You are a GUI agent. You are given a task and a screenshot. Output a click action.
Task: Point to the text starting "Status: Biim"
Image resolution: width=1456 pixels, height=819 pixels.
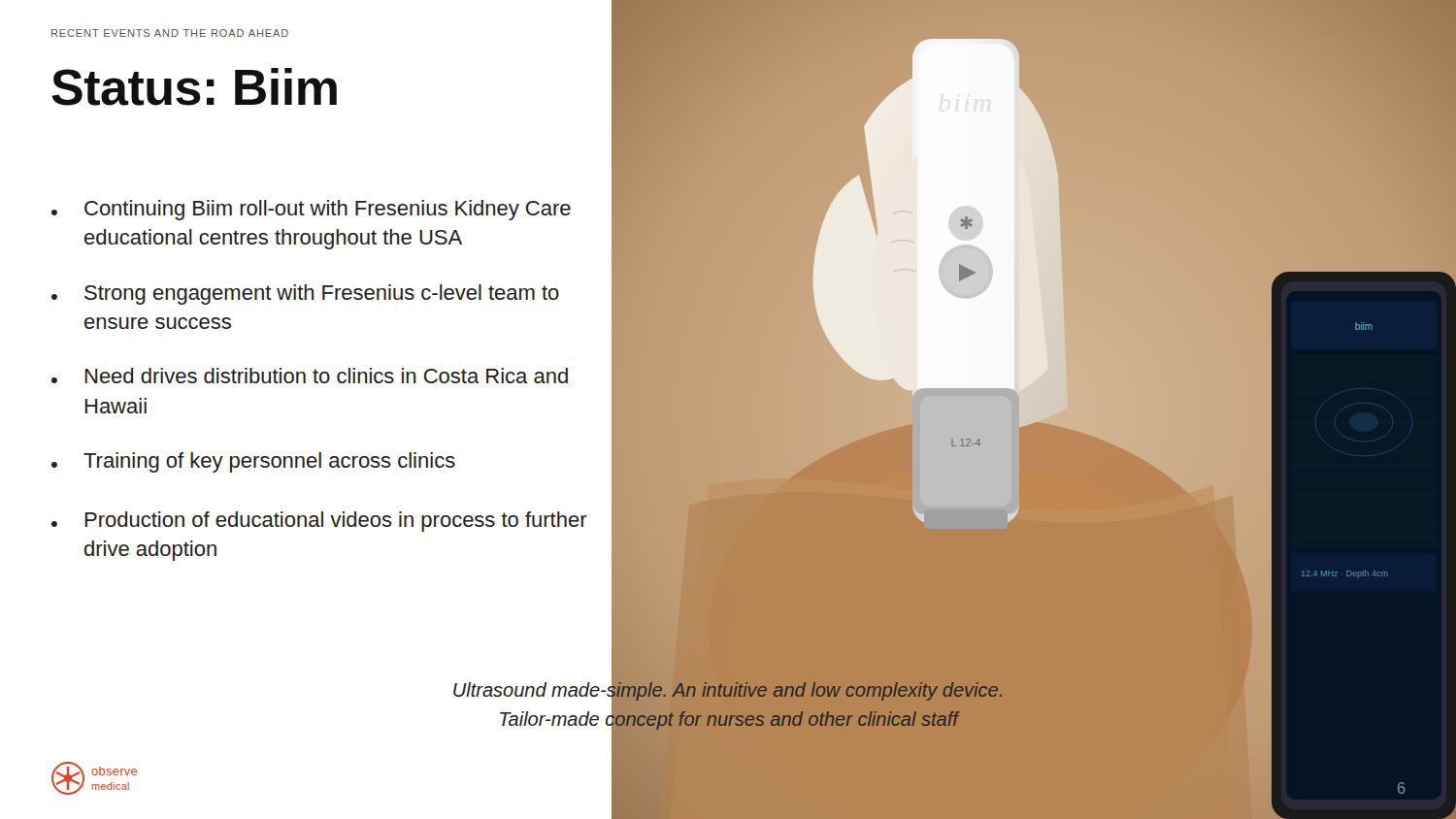click(x=195, y=87)
